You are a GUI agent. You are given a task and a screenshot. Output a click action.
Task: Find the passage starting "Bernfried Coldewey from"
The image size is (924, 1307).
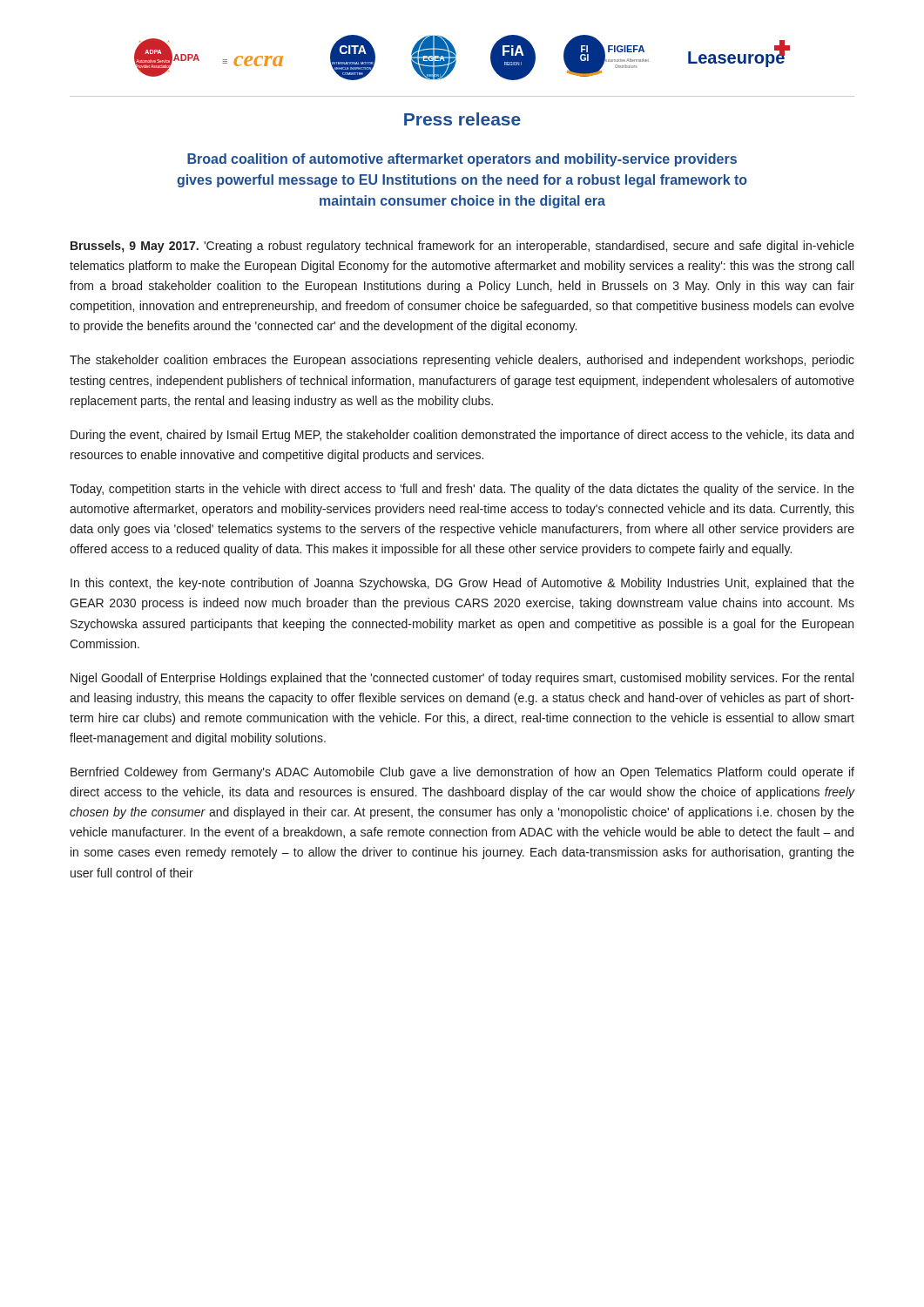click(462, 822)
